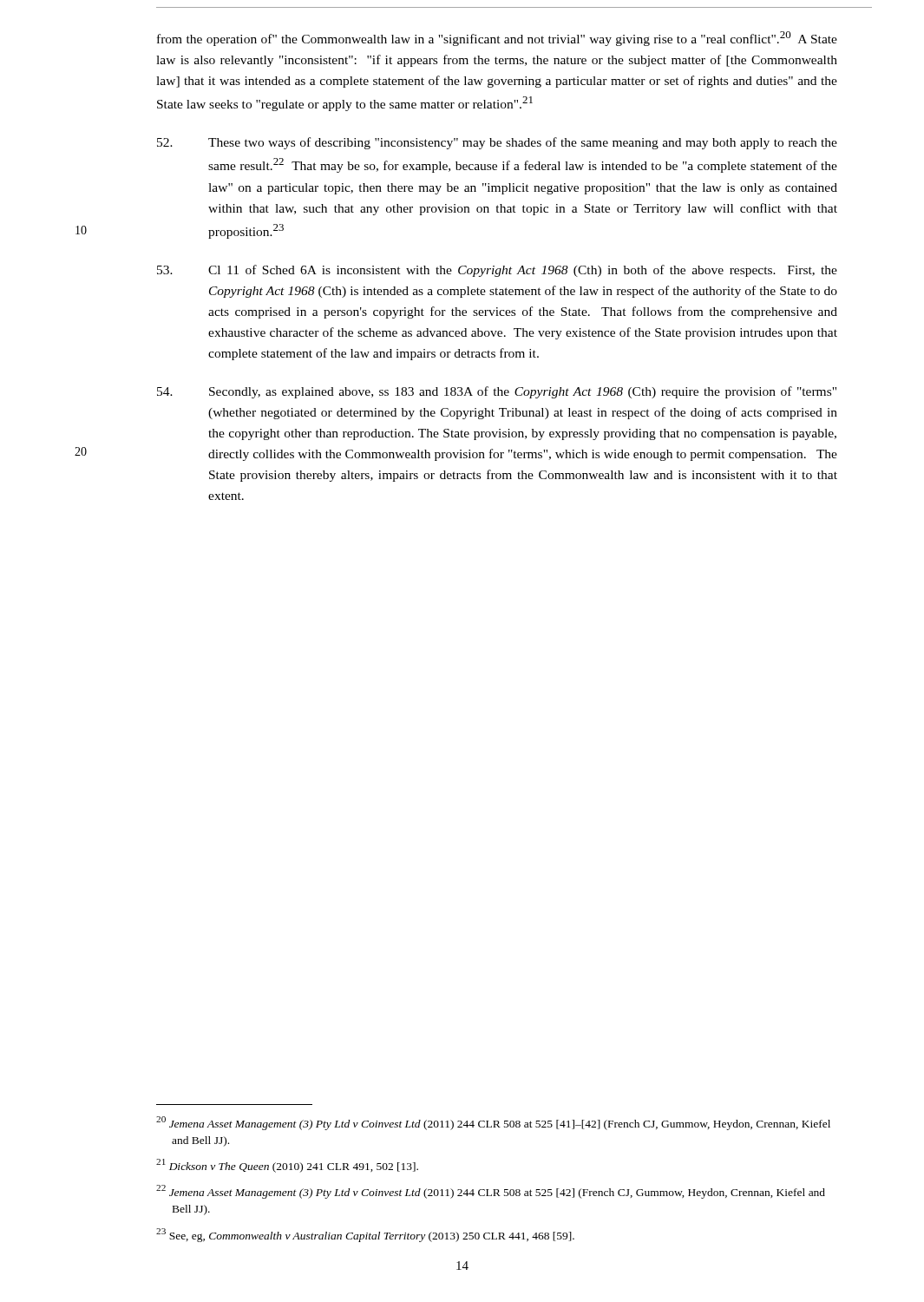Screen dimensions: 1302x924
Task: Click on the text block that reads "from the operation of""
Action: [497, 70]
